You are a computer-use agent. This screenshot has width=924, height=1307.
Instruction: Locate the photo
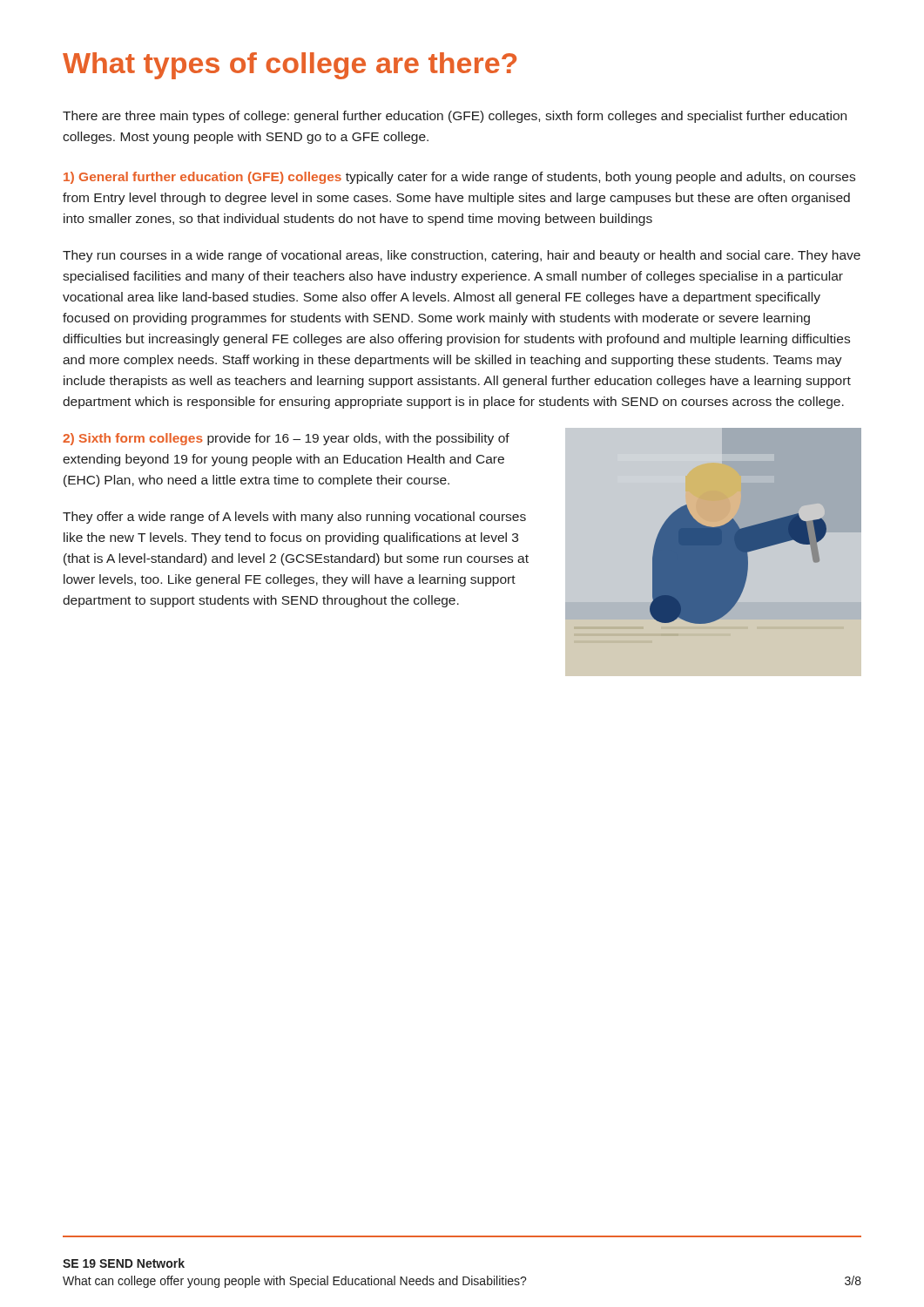[x=713, y=552]
